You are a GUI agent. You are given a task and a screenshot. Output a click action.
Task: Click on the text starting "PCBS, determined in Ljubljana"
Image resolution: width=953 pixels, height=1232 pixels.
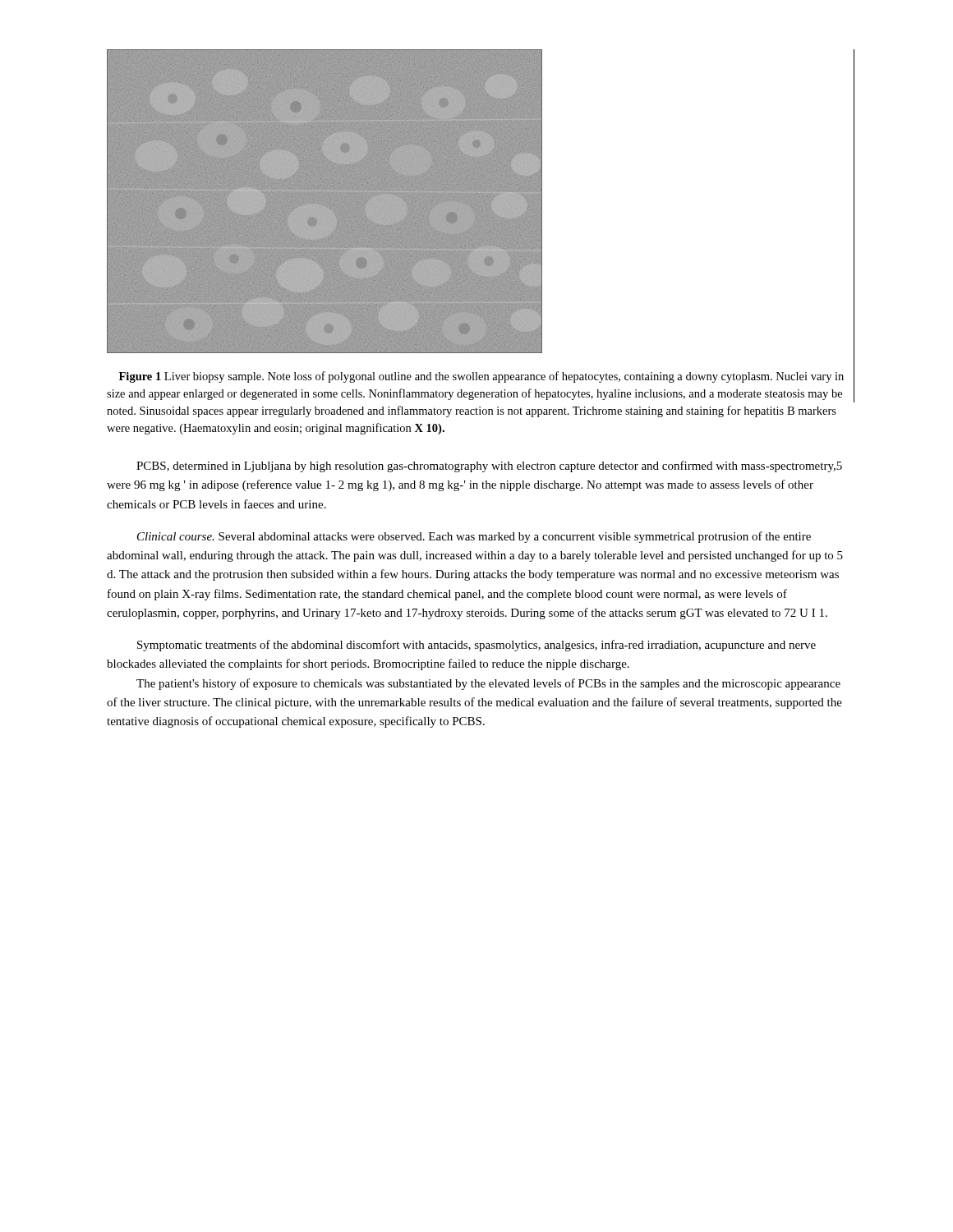475,485
